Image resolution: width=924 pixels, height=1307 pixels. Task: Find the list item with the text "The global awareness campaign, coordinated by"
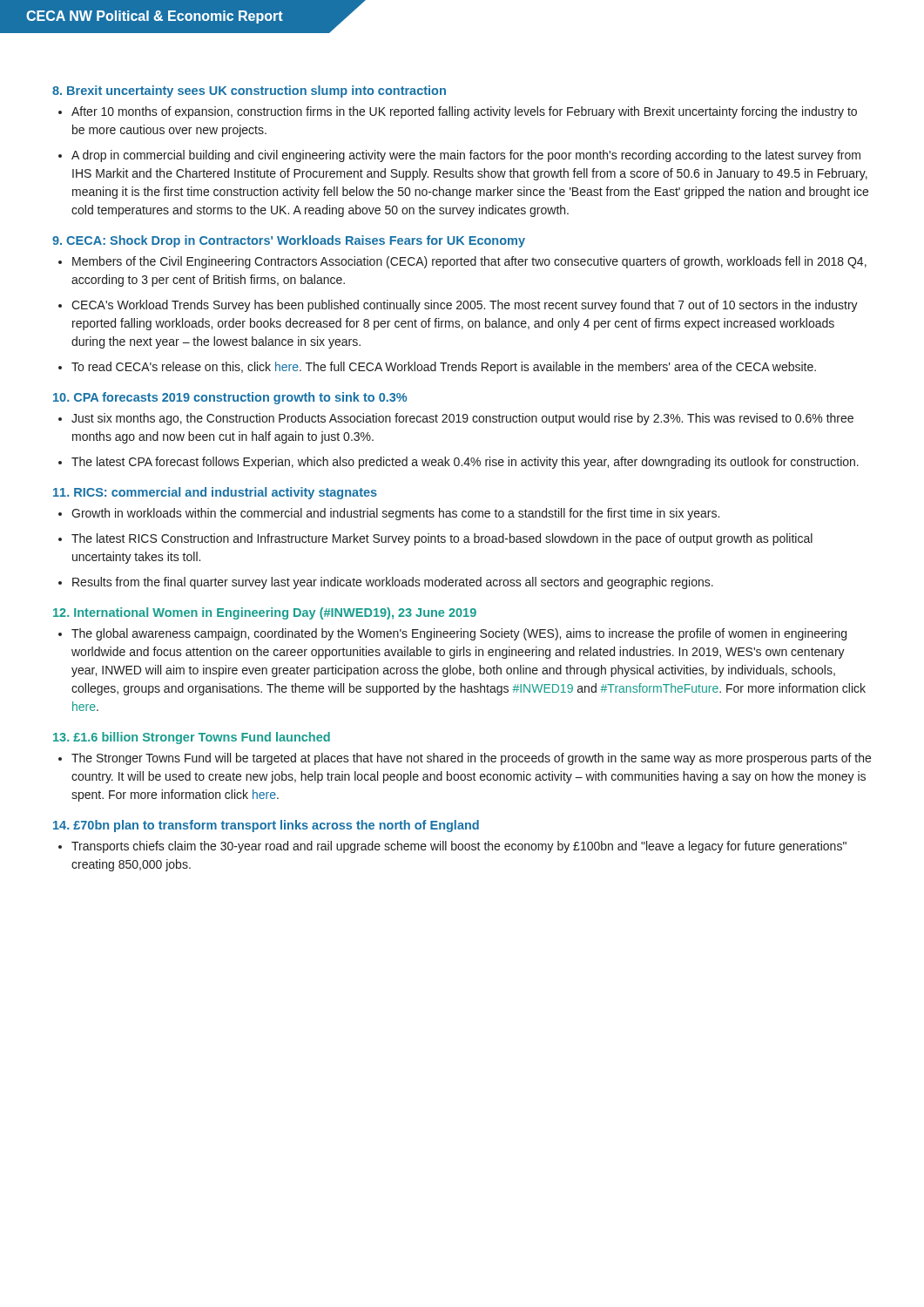point(469,670)
